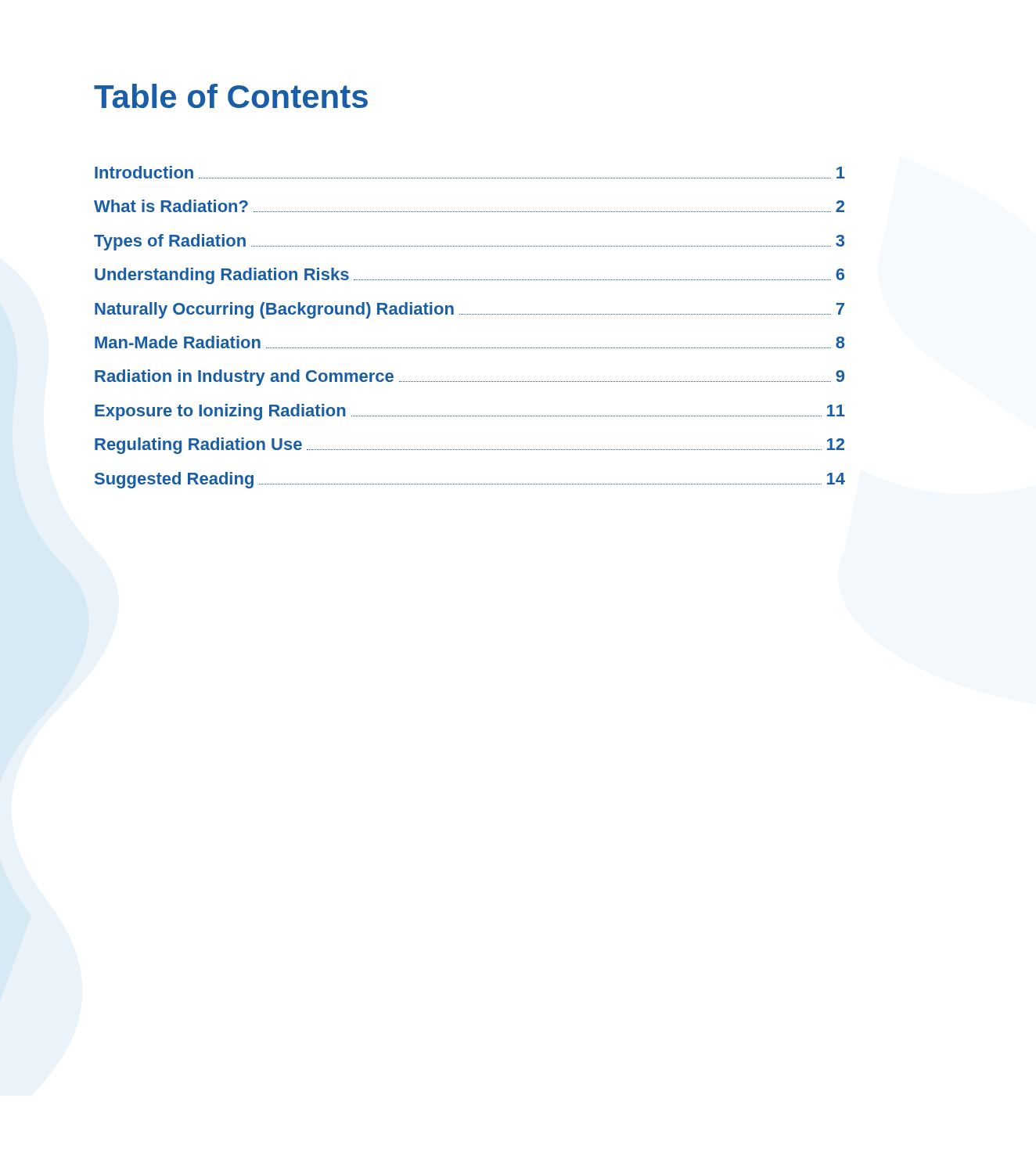Viewport: 1036px width, 1174px height.
Task: Click on the element starting "Radiation in Industry and"
Action: pyautogui.click(x=469, y=377)
